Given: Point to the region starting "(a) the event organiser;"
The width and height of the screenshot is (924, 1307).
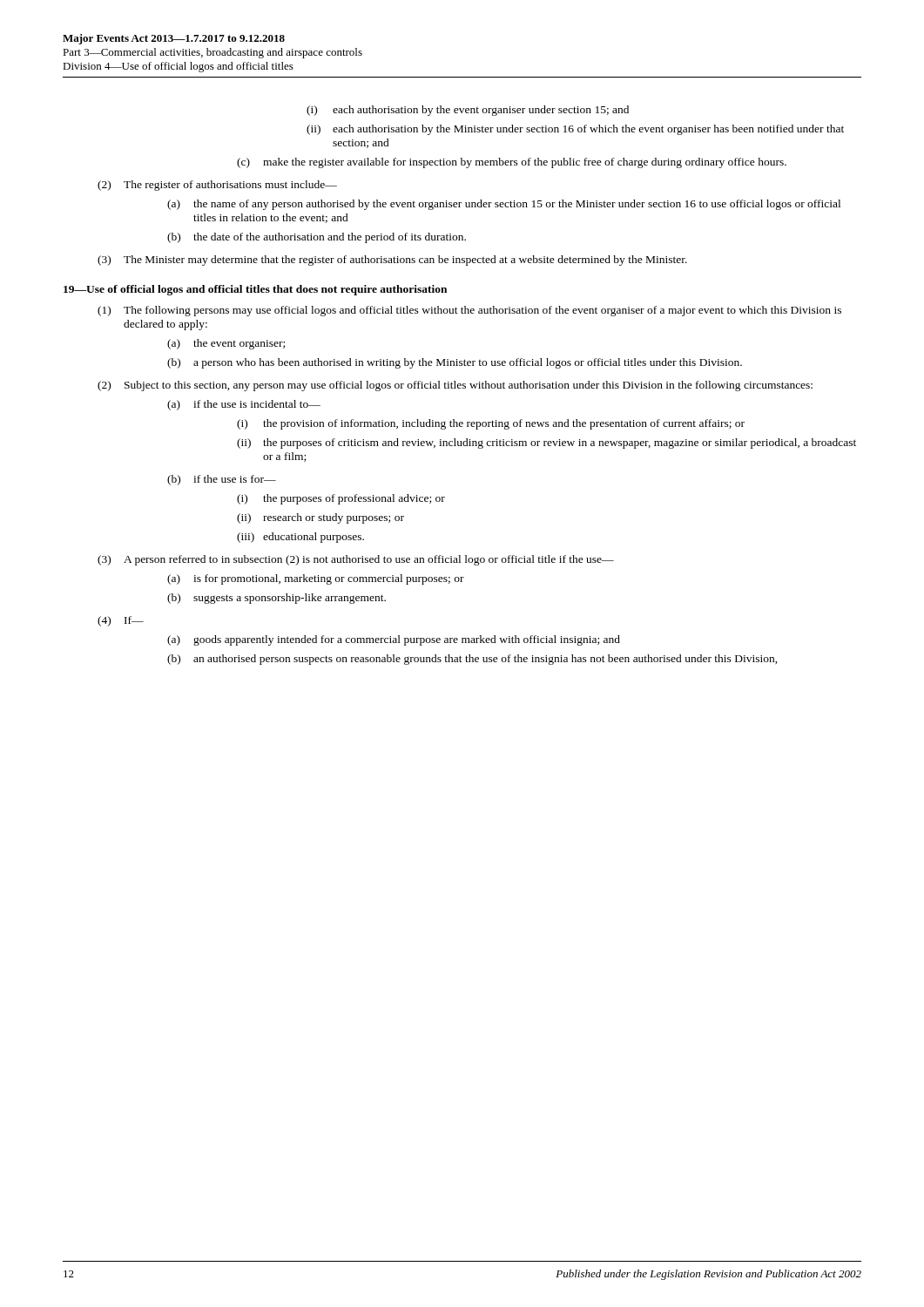Looking at the screenshot, I should click(226, 344).
